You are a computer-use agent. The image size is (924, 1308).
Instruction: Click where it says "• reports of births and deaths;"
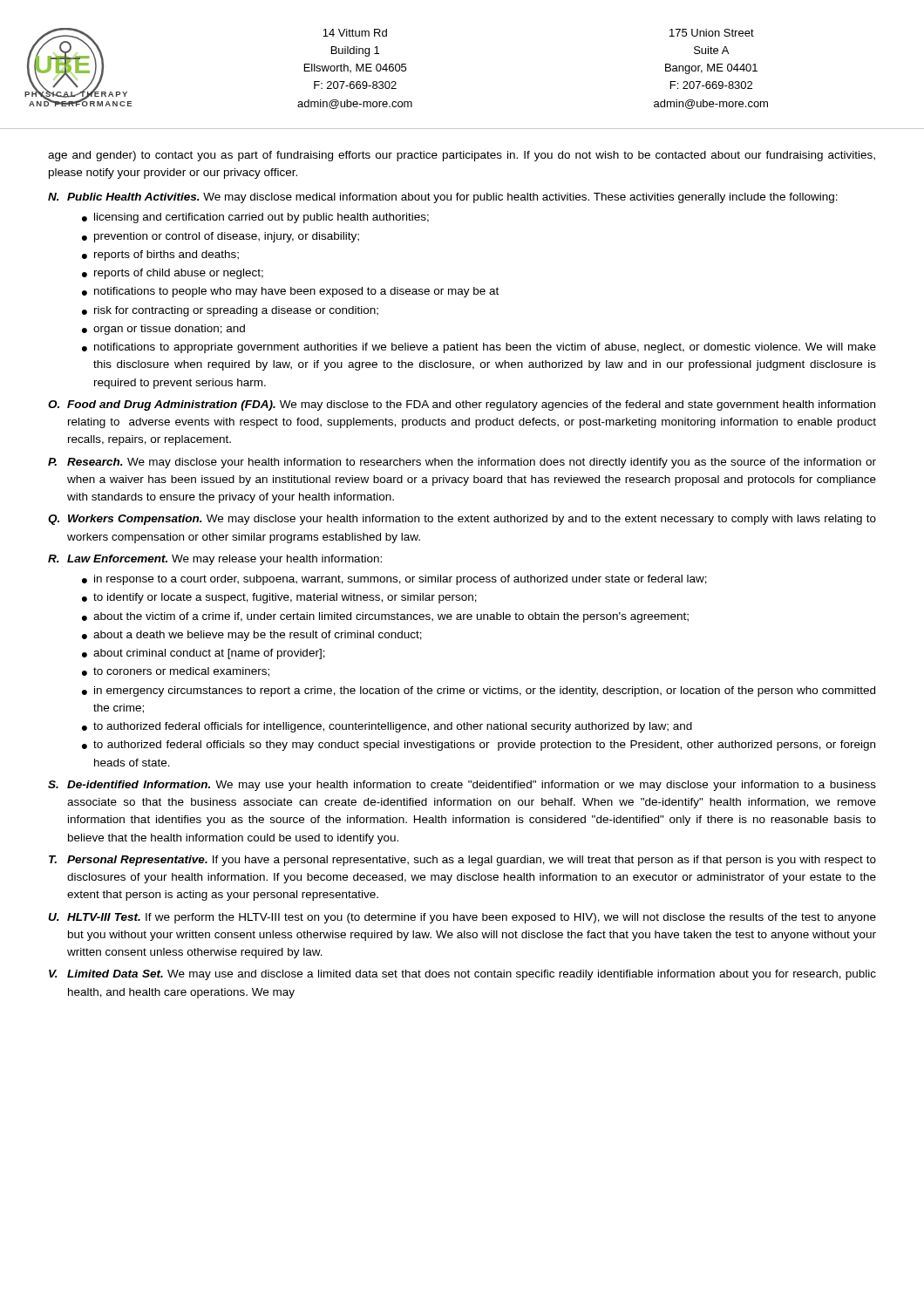(160, 255)
